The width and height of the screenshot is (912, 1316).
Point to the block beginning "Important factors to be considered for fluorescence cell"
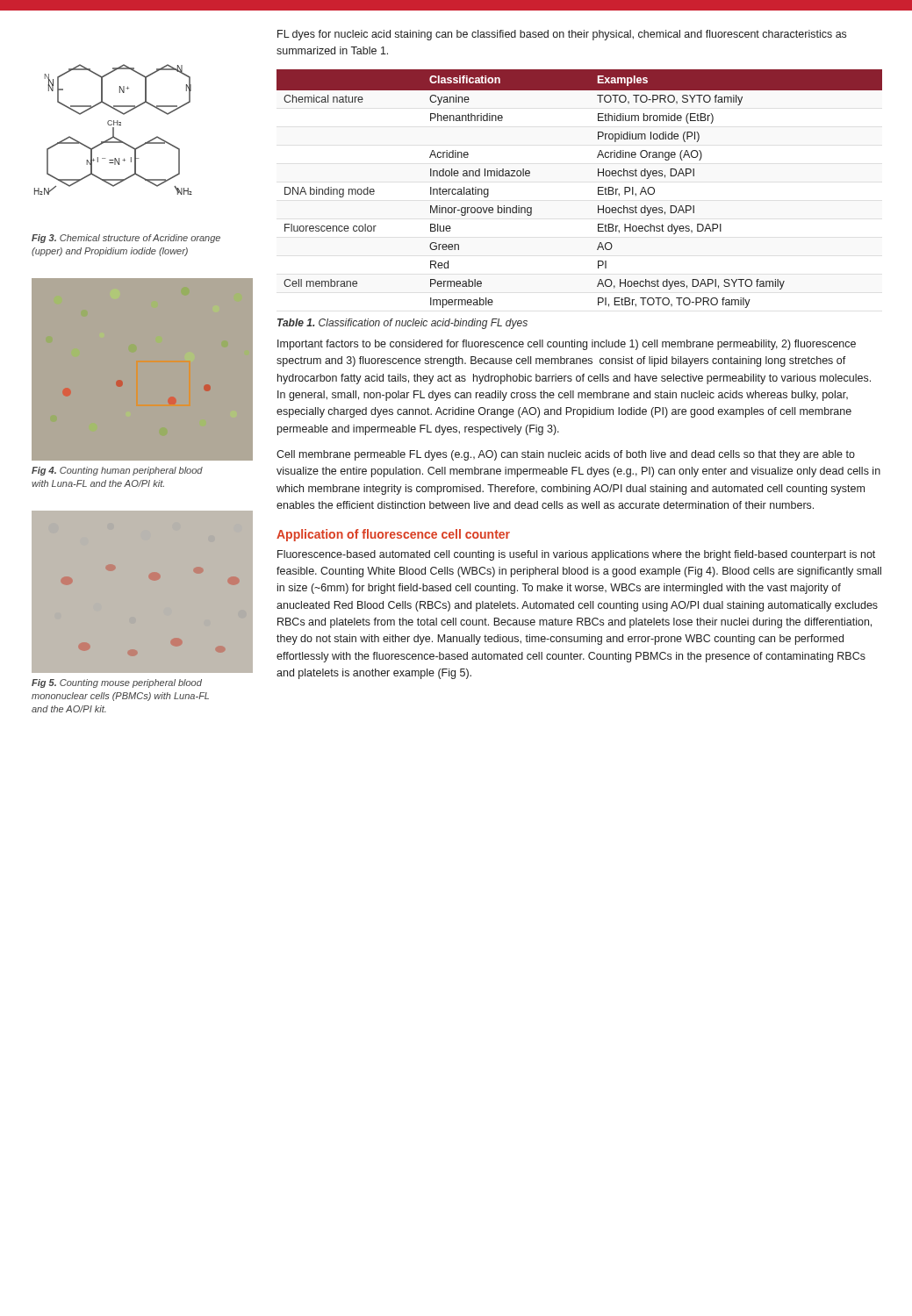point(574,386)
